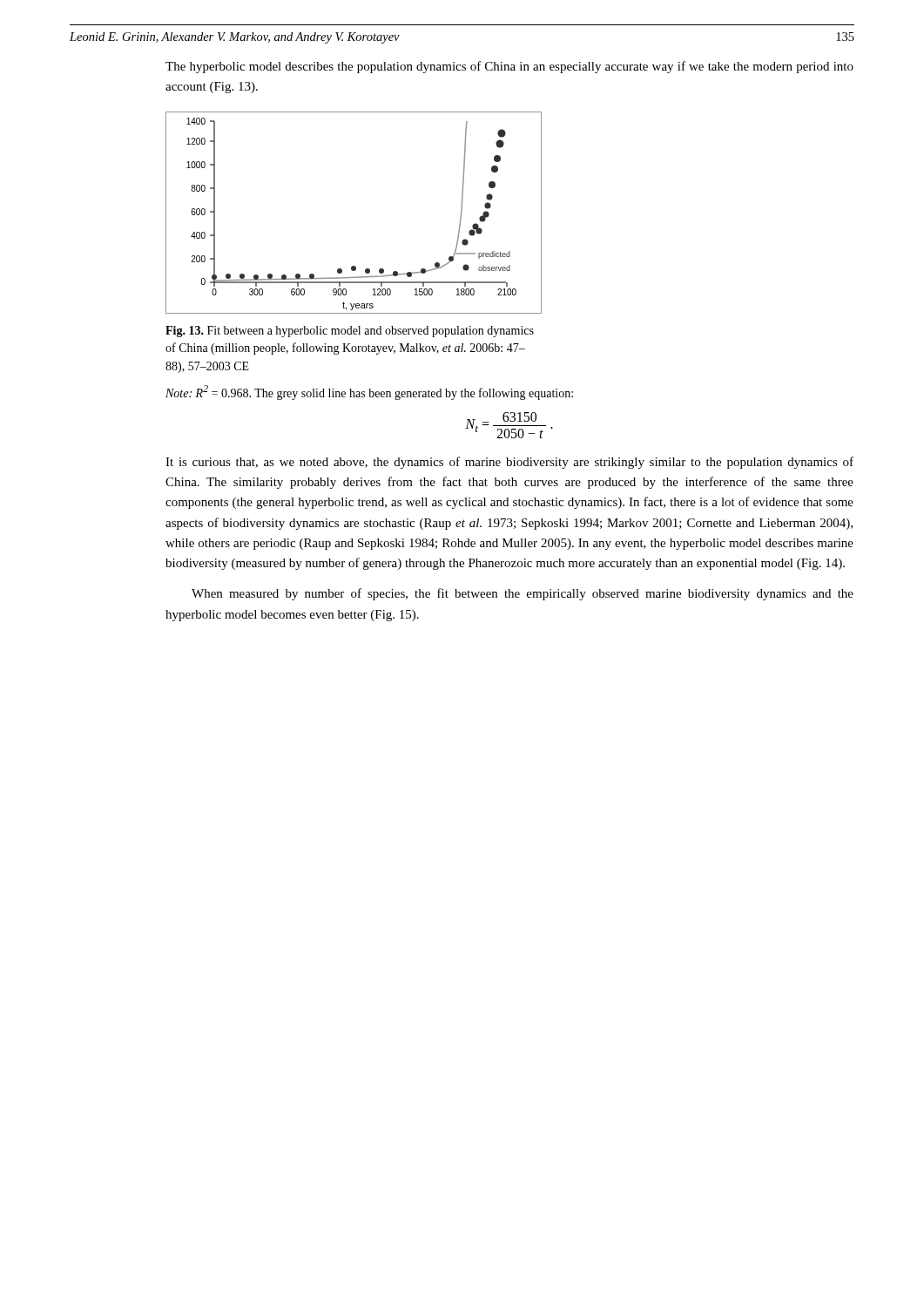Screen dimensions: 1307x924
Task: Where is the passage that starts "When measured by number of"?
Action: [509, 604]
